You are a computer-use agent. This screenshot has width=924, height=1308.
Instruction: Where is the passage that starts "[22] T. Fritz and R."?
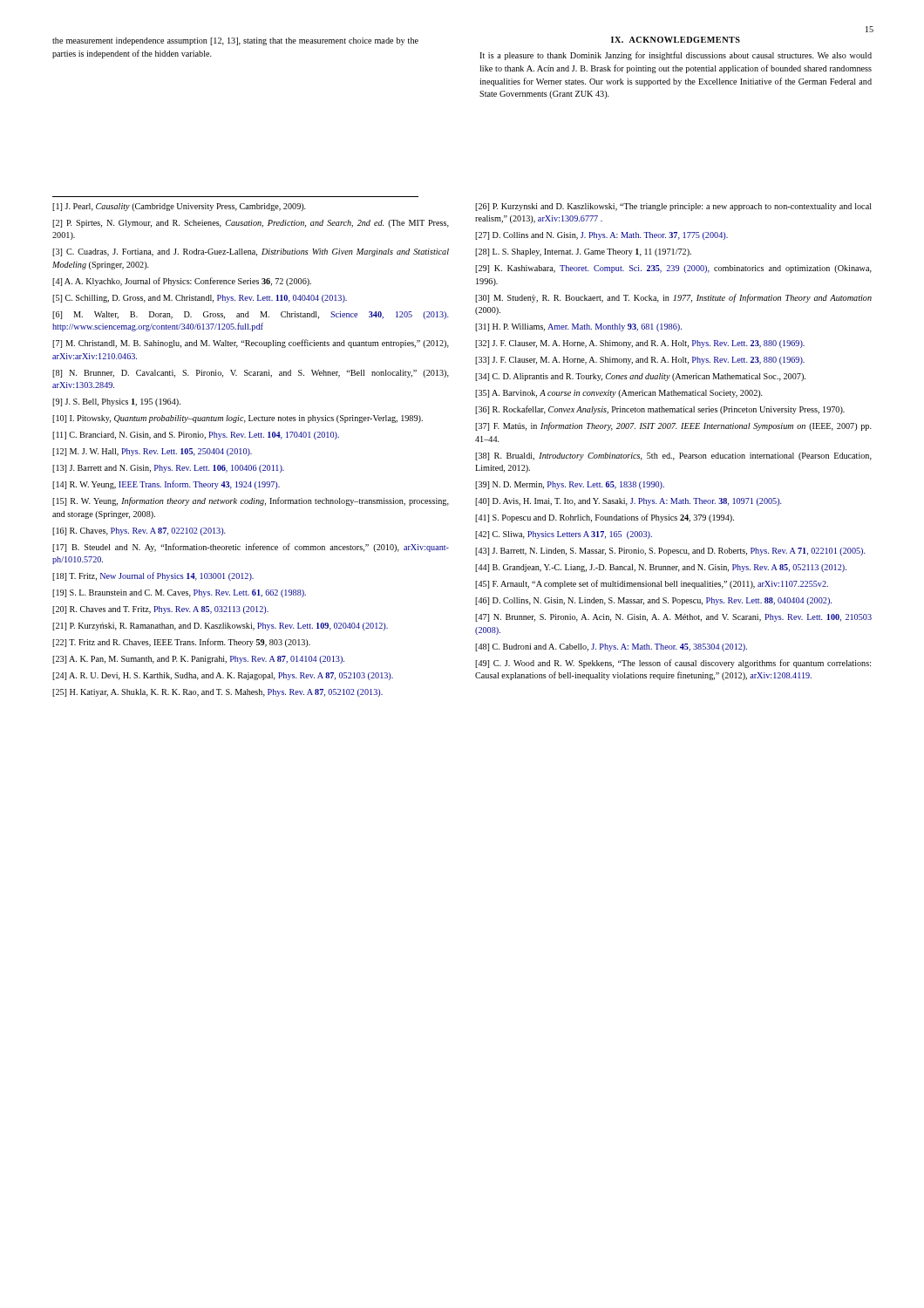point(181,642)
